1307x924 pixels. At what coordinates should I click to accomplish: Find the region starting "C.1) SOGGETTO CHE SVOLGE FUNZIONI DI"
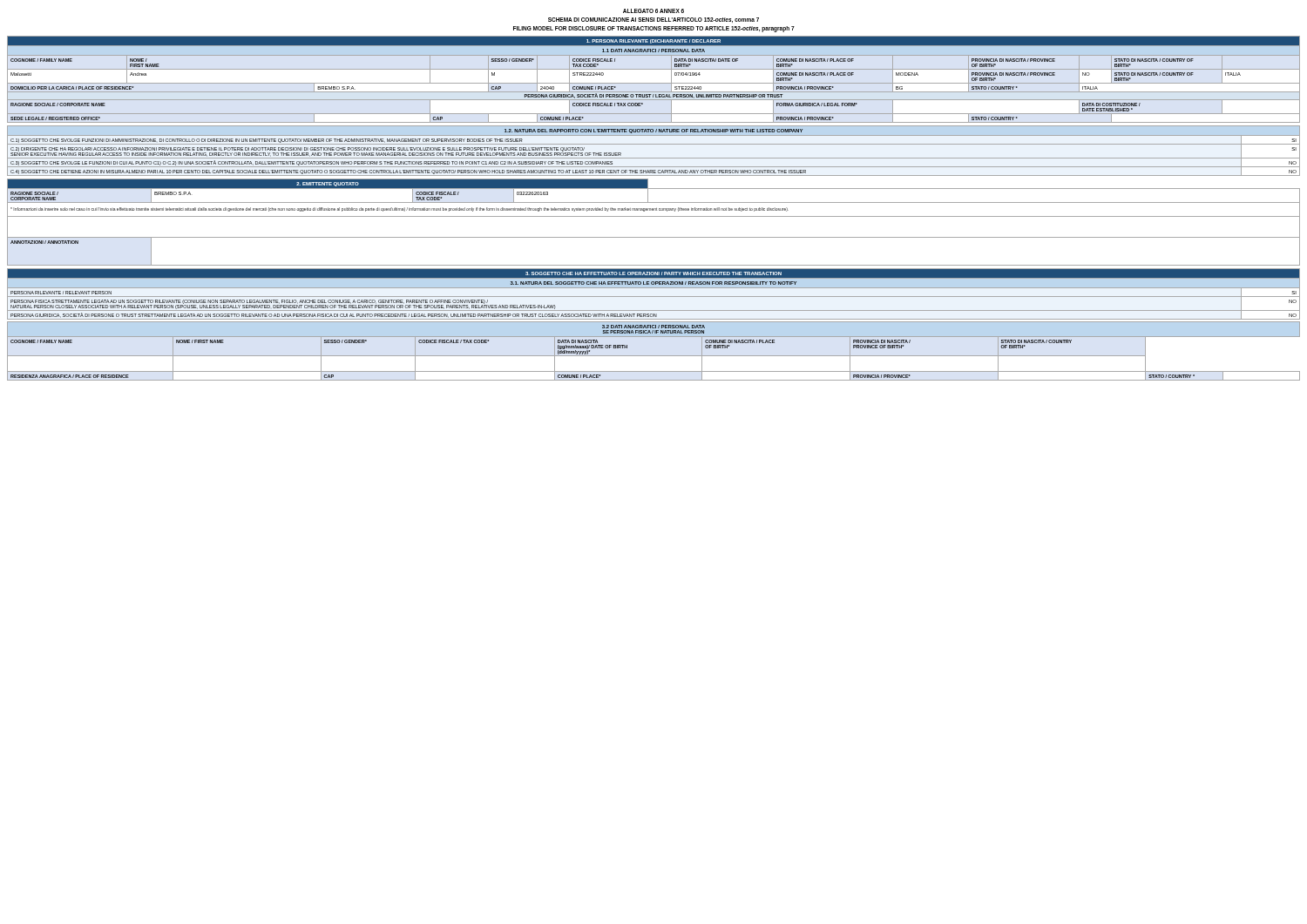click(654, 140)
